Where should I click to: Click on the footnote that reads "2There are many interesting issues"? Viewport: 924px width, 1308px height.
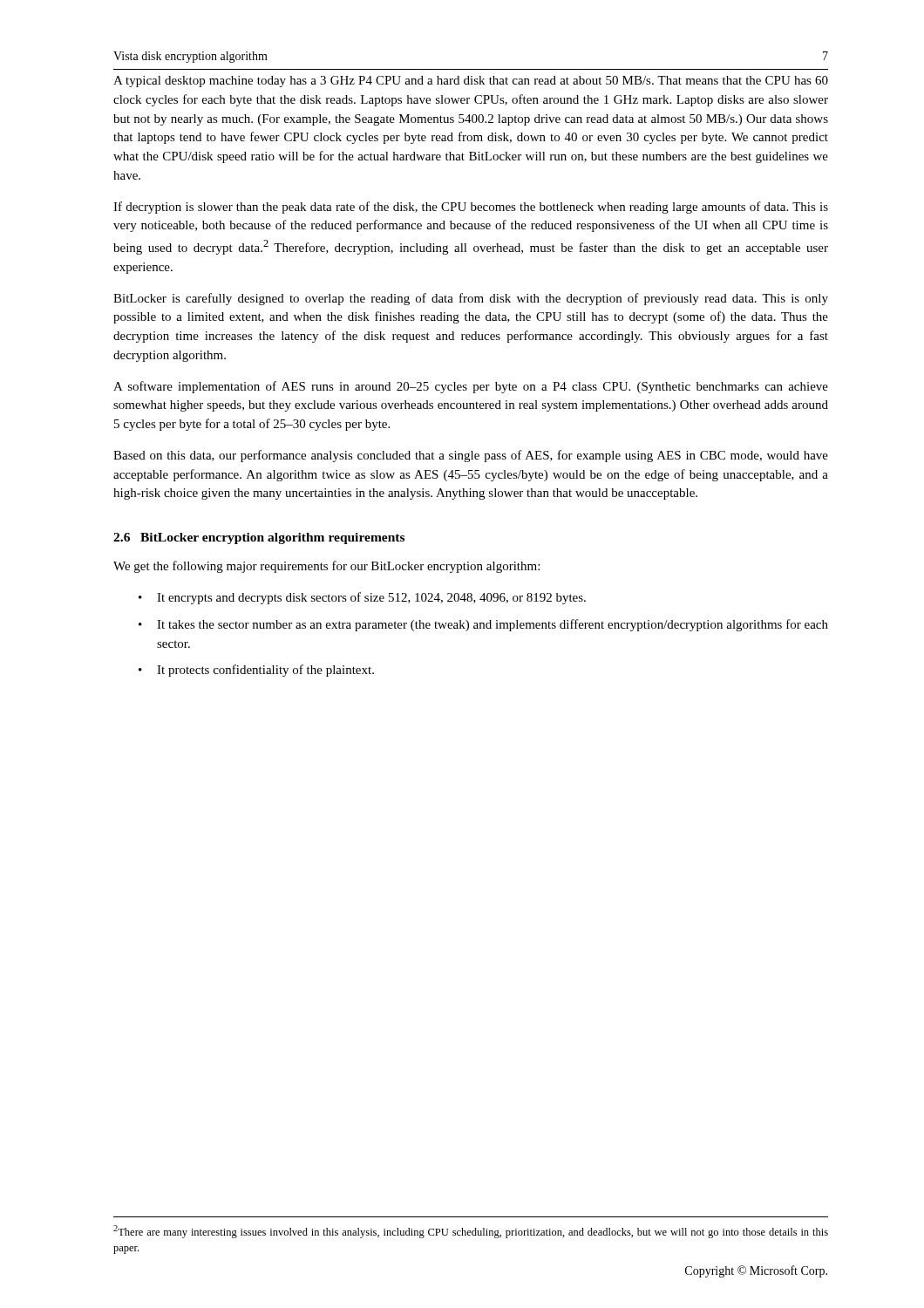coord(471,1238)
